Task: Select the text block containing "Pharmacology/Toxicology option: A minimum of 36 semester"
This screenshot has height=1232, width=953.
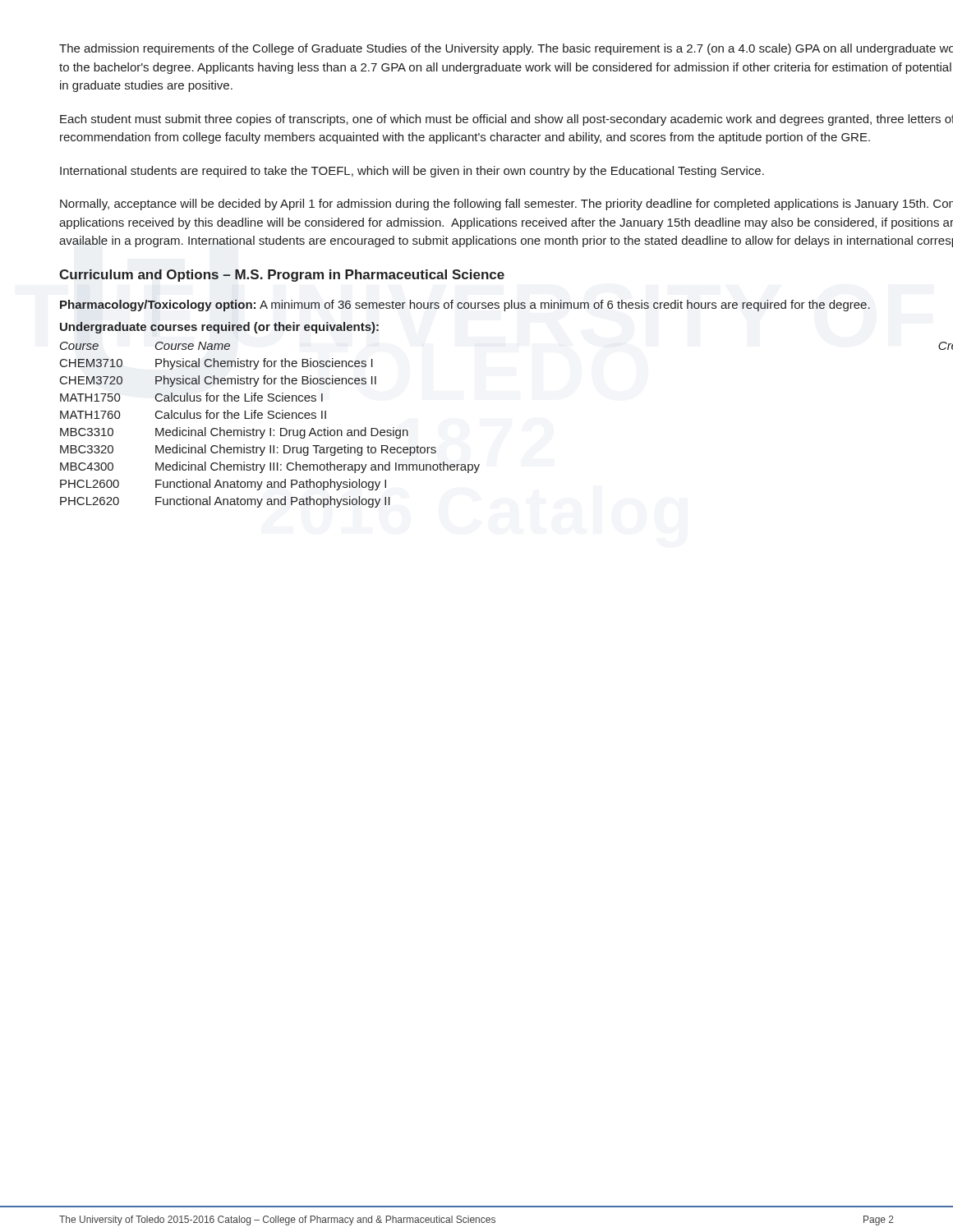Action: pyautogui.click(x=465, y=305)
